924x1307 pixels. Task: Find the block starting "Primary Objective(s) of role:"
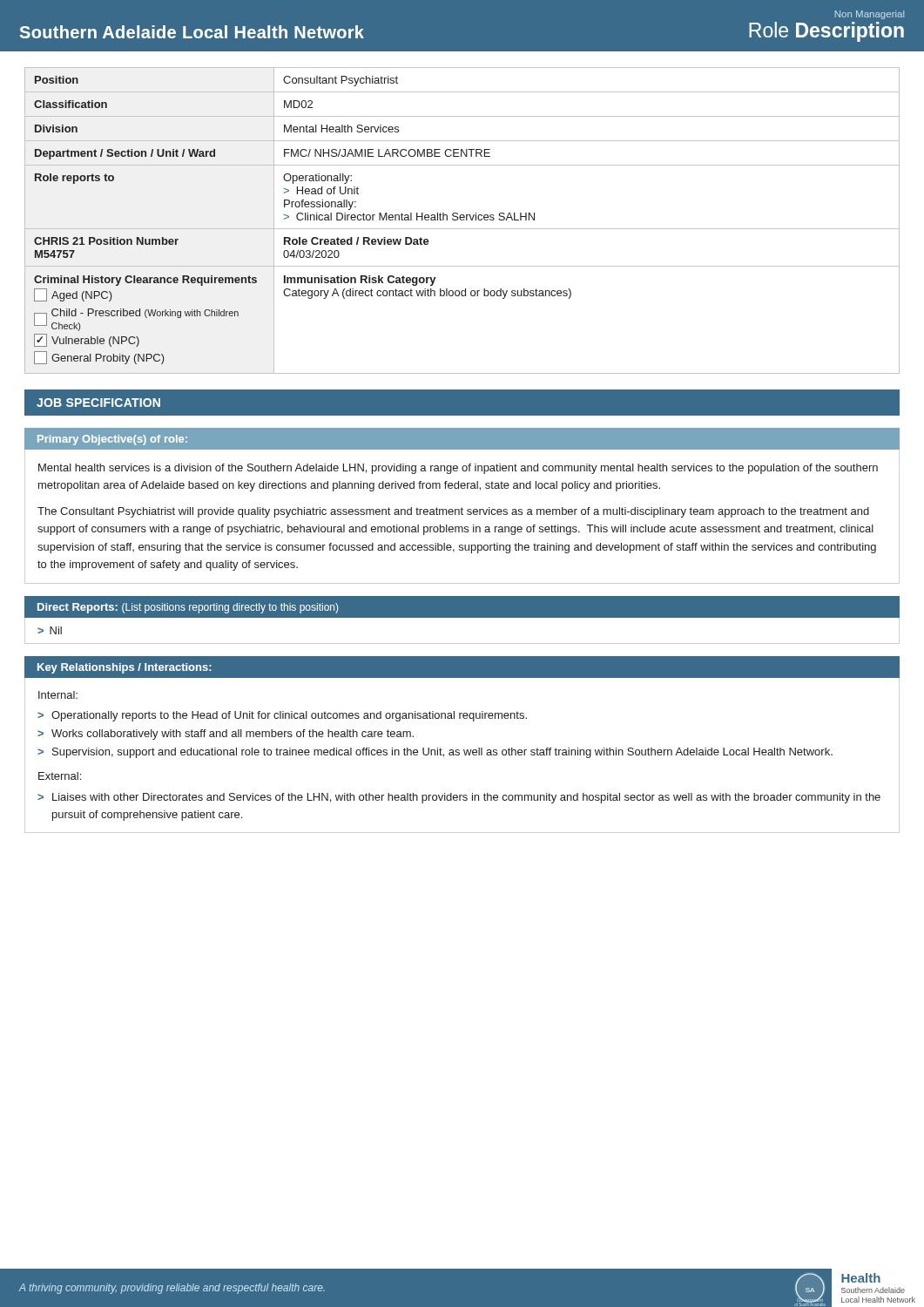(112, 439)
